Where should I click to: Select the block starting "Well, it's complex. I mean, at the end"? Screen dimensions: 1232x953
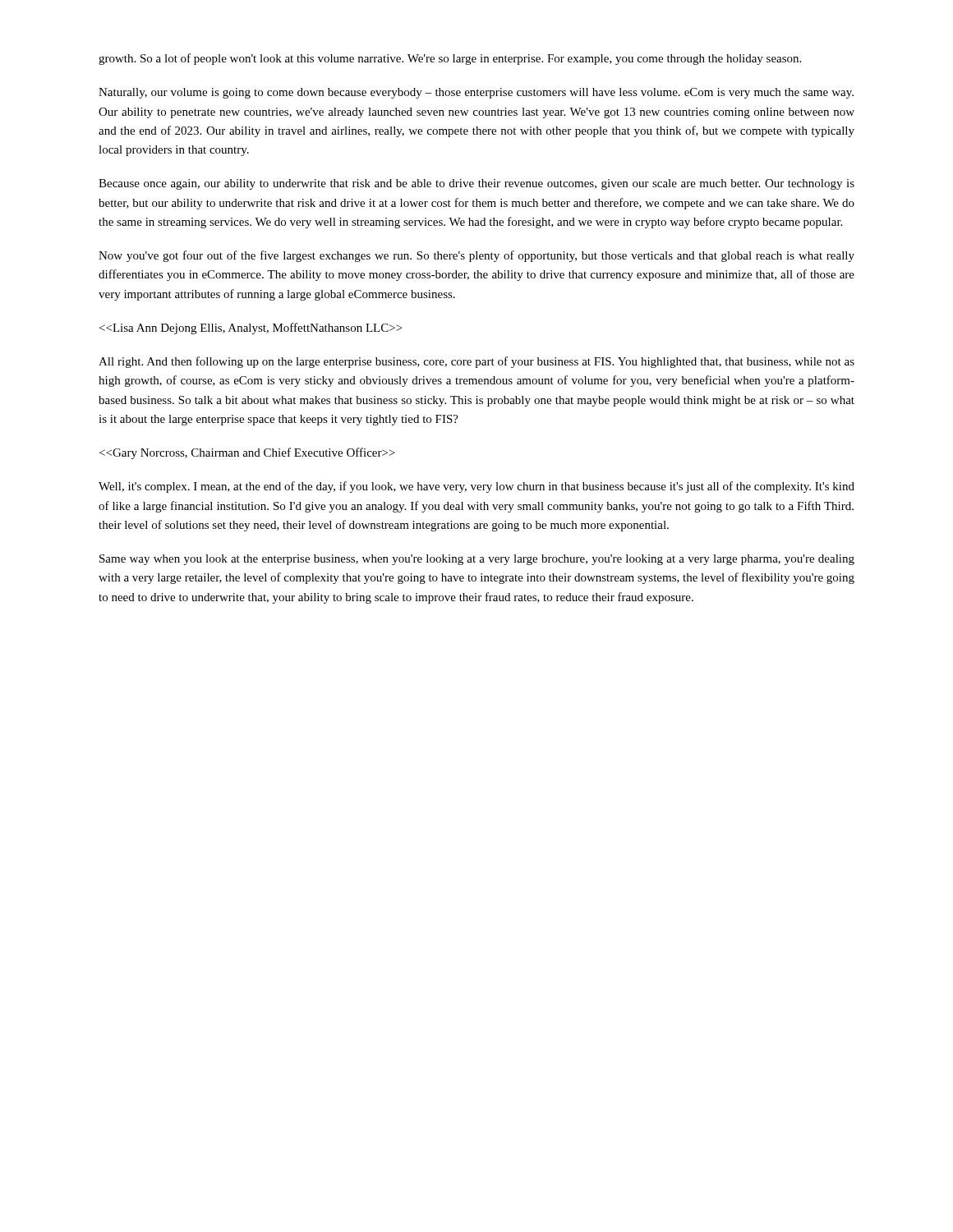pos(476,506)
